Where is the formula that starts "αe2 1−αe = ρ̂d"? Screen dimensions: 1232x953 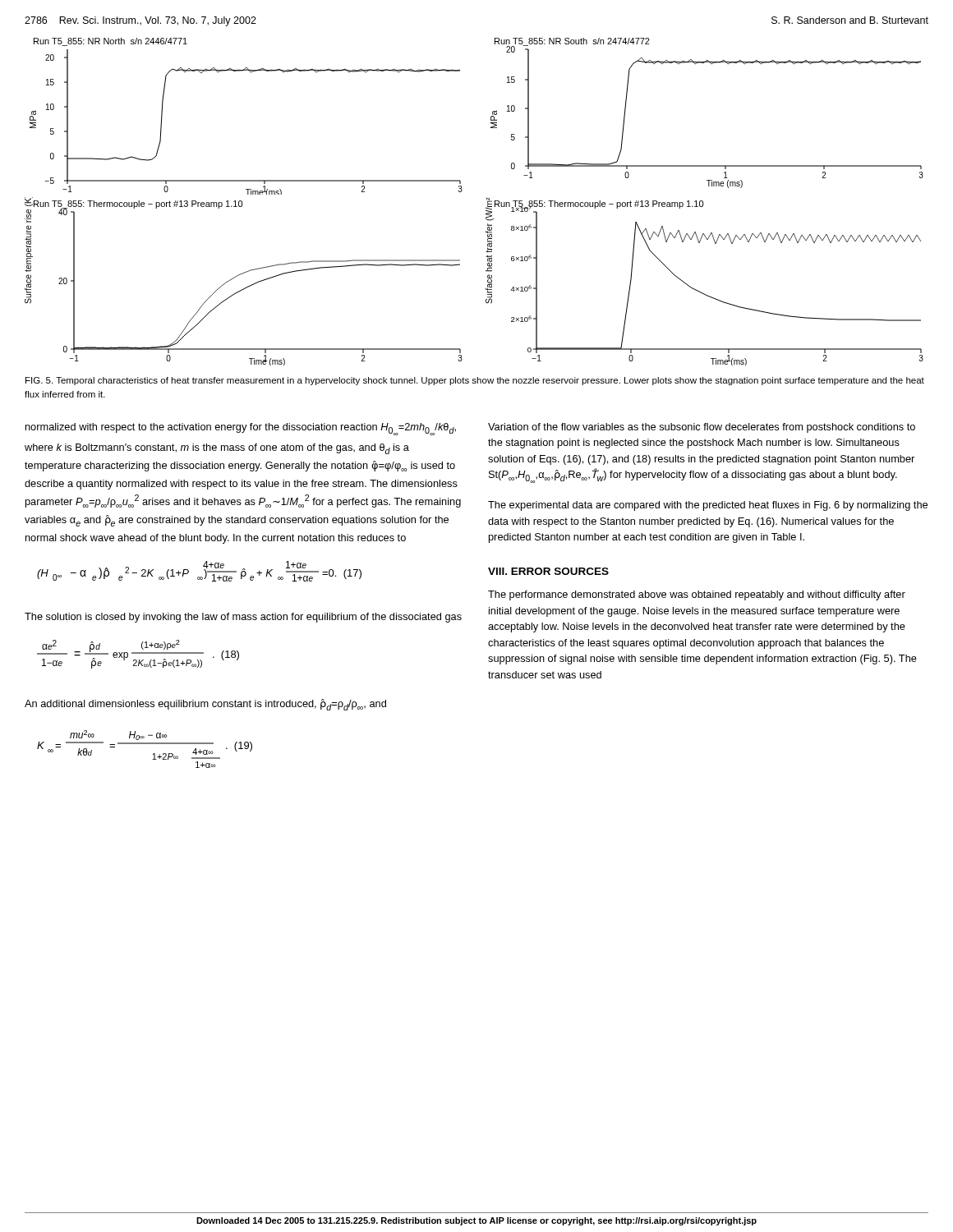pyautogui.click(x=230, y=658)
